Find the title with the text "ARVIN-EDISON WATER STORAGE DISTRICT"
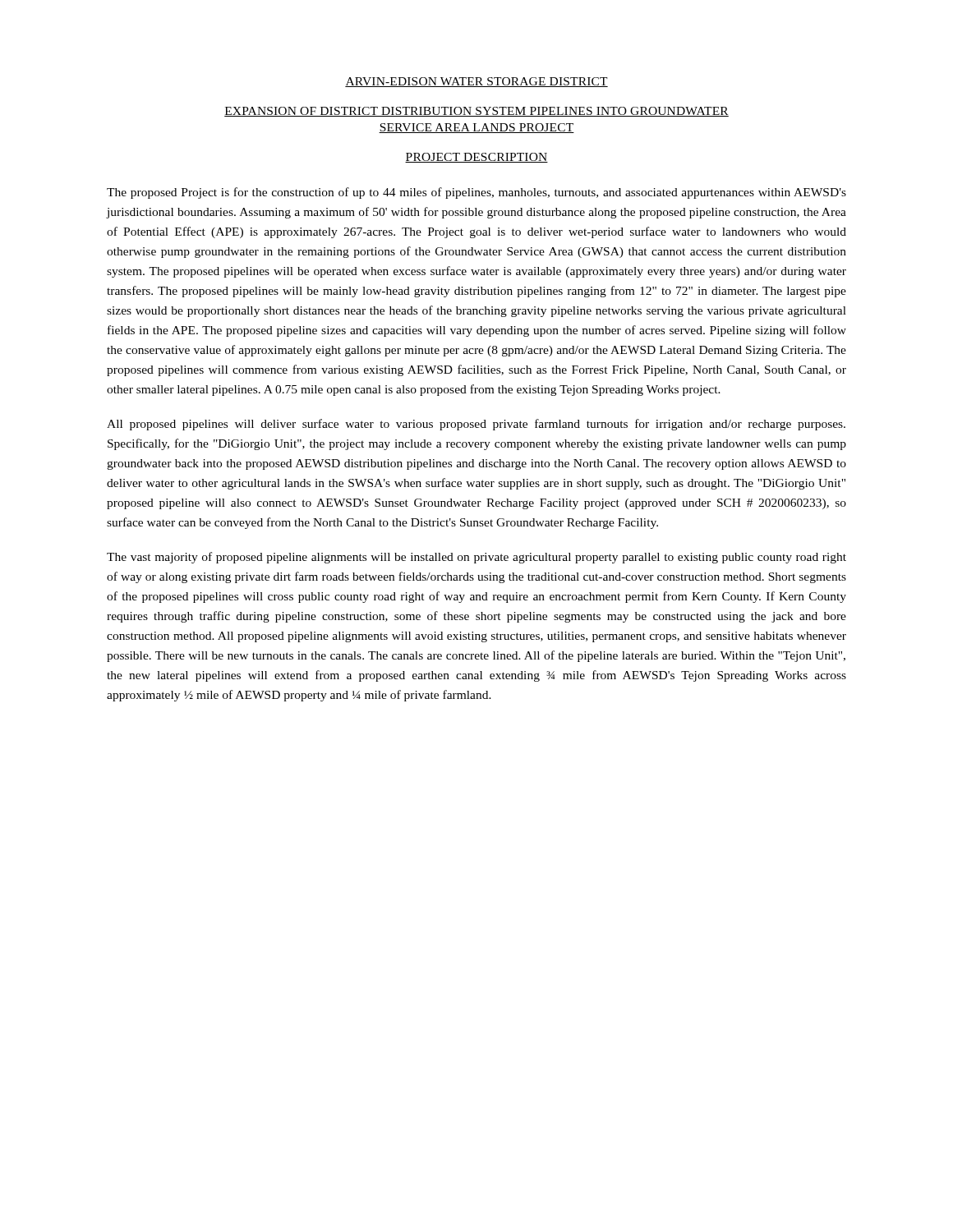 pos(476,81)
